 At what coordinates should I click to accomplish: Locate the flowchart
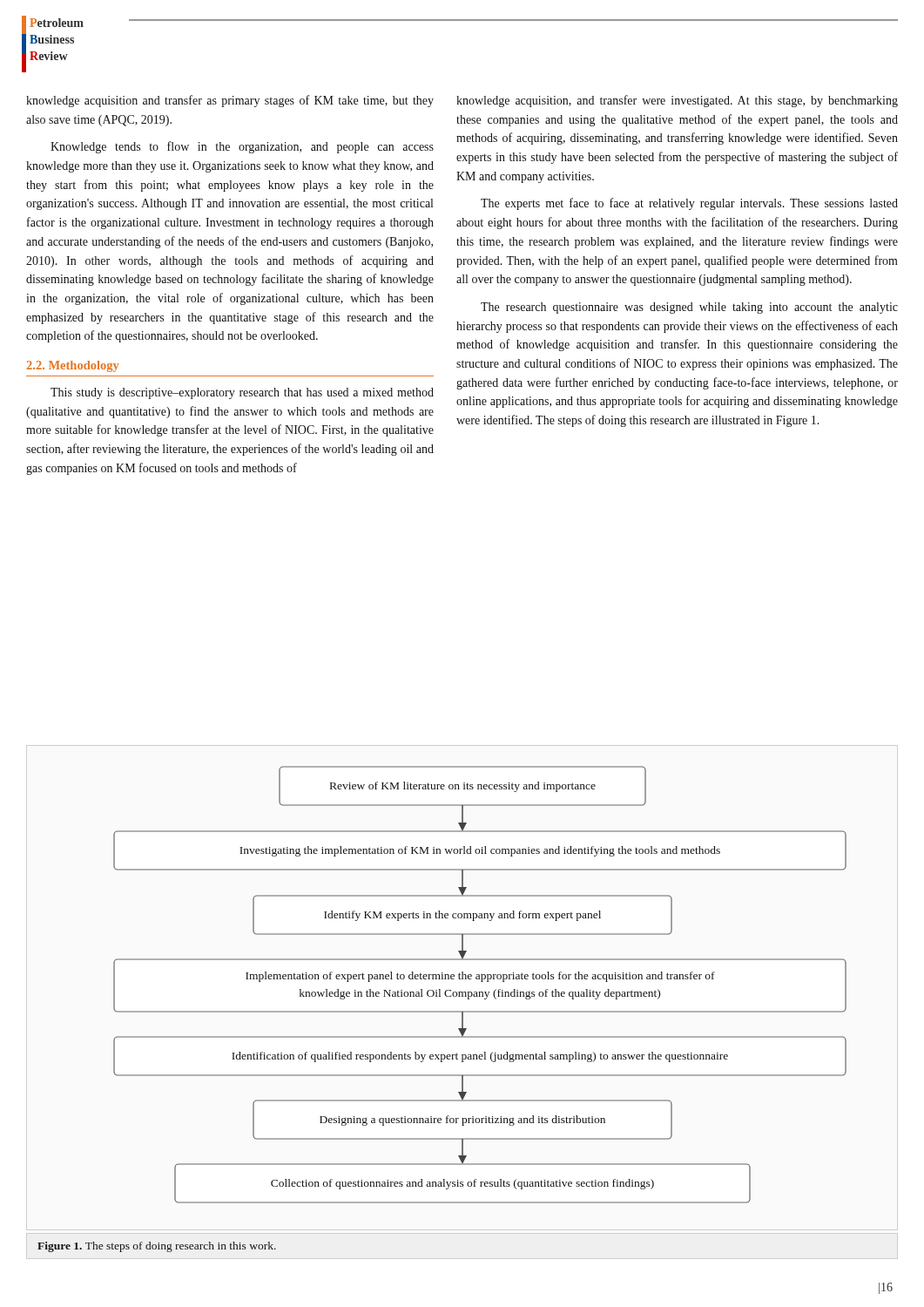pyautogui.click(x=462, y=988)
